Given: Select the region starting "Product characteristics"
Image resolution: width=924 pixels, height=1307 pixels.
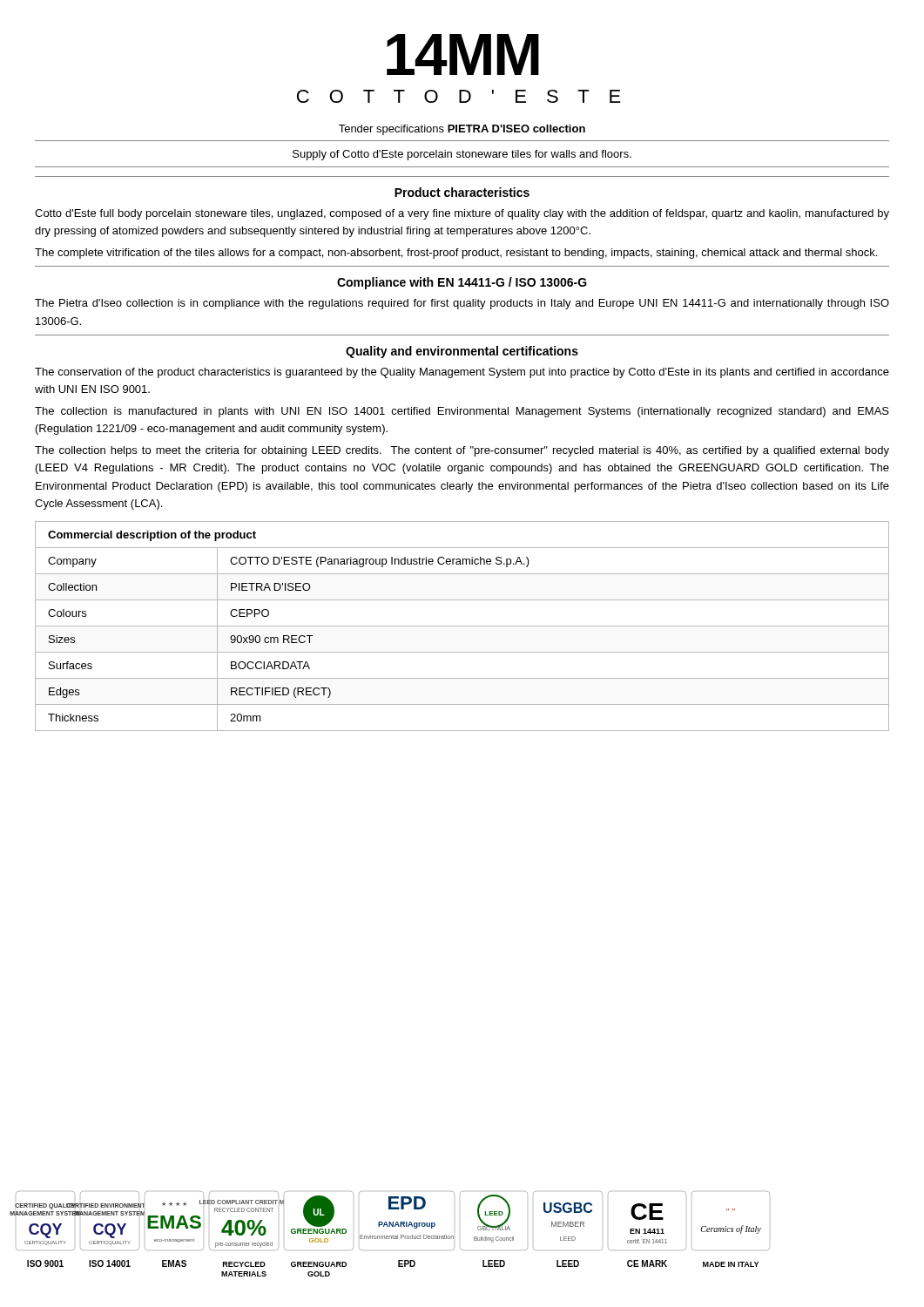Looking at the screenshot, I should pyautogui.click(x=462, y=193).
